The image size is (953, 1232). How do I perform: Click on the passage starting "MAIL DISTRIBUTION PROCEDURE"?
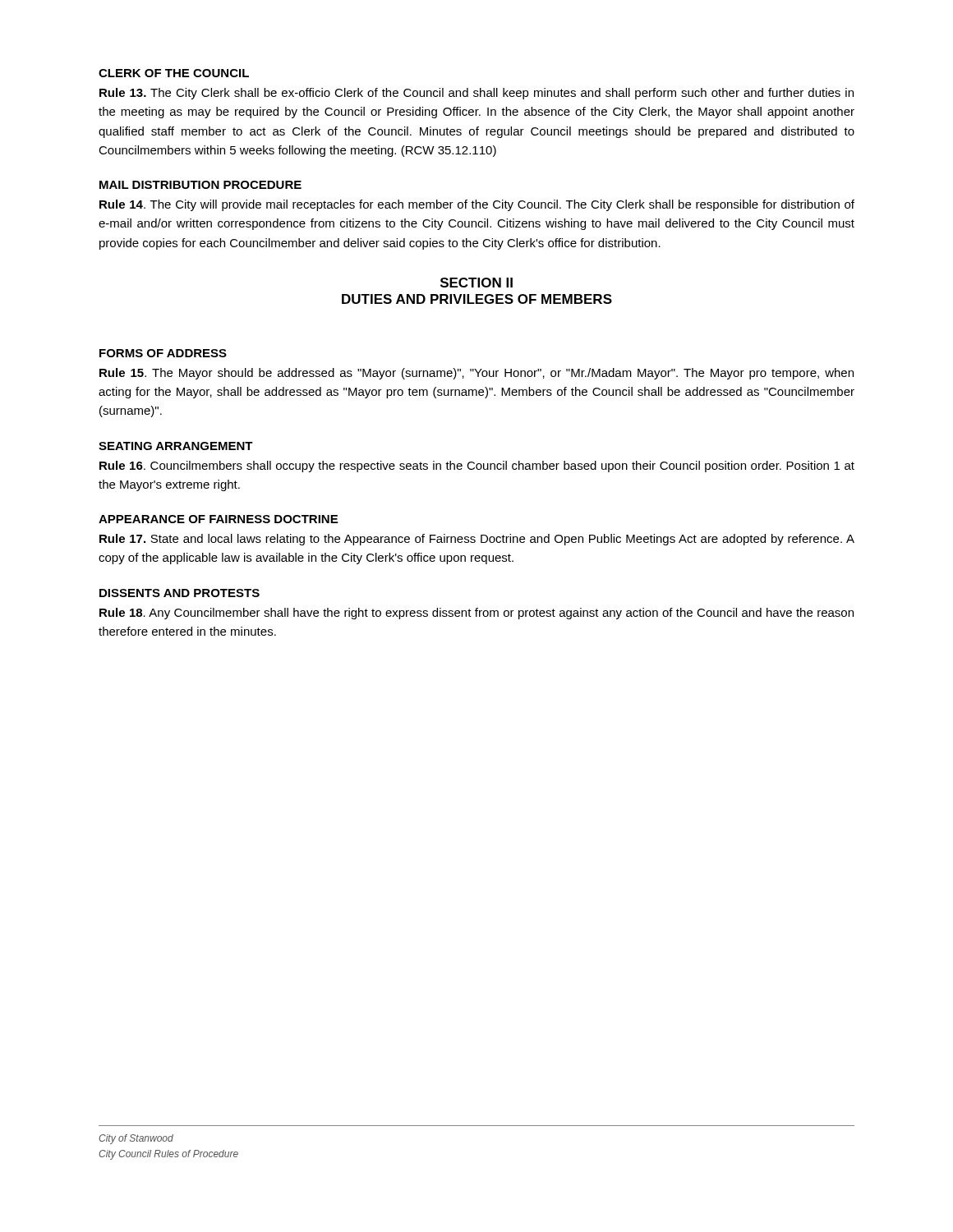(200, 184)
